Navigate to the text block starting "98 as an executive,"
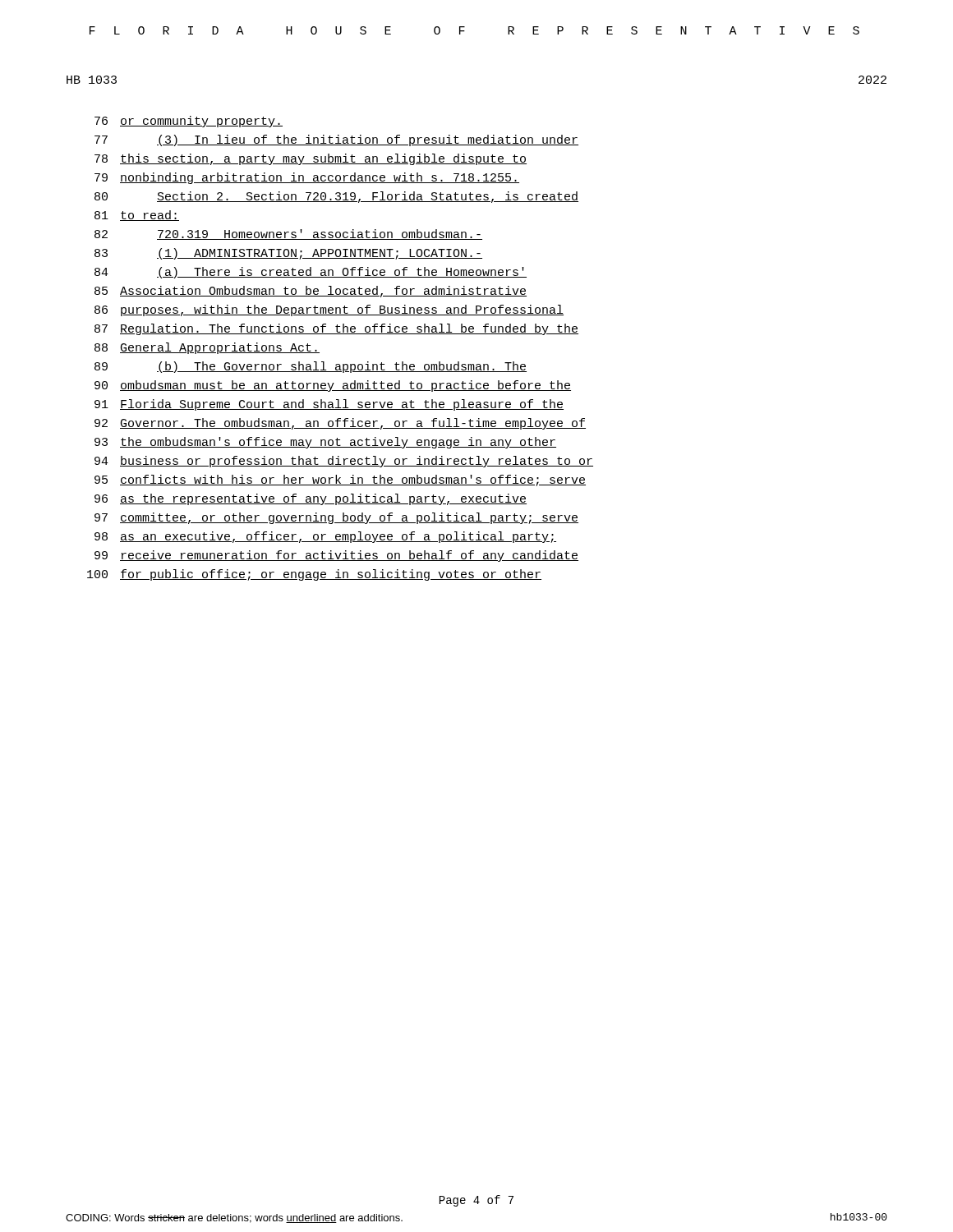Image resolution: width=953 pixels, height=1232 pixels. point(476,538)
